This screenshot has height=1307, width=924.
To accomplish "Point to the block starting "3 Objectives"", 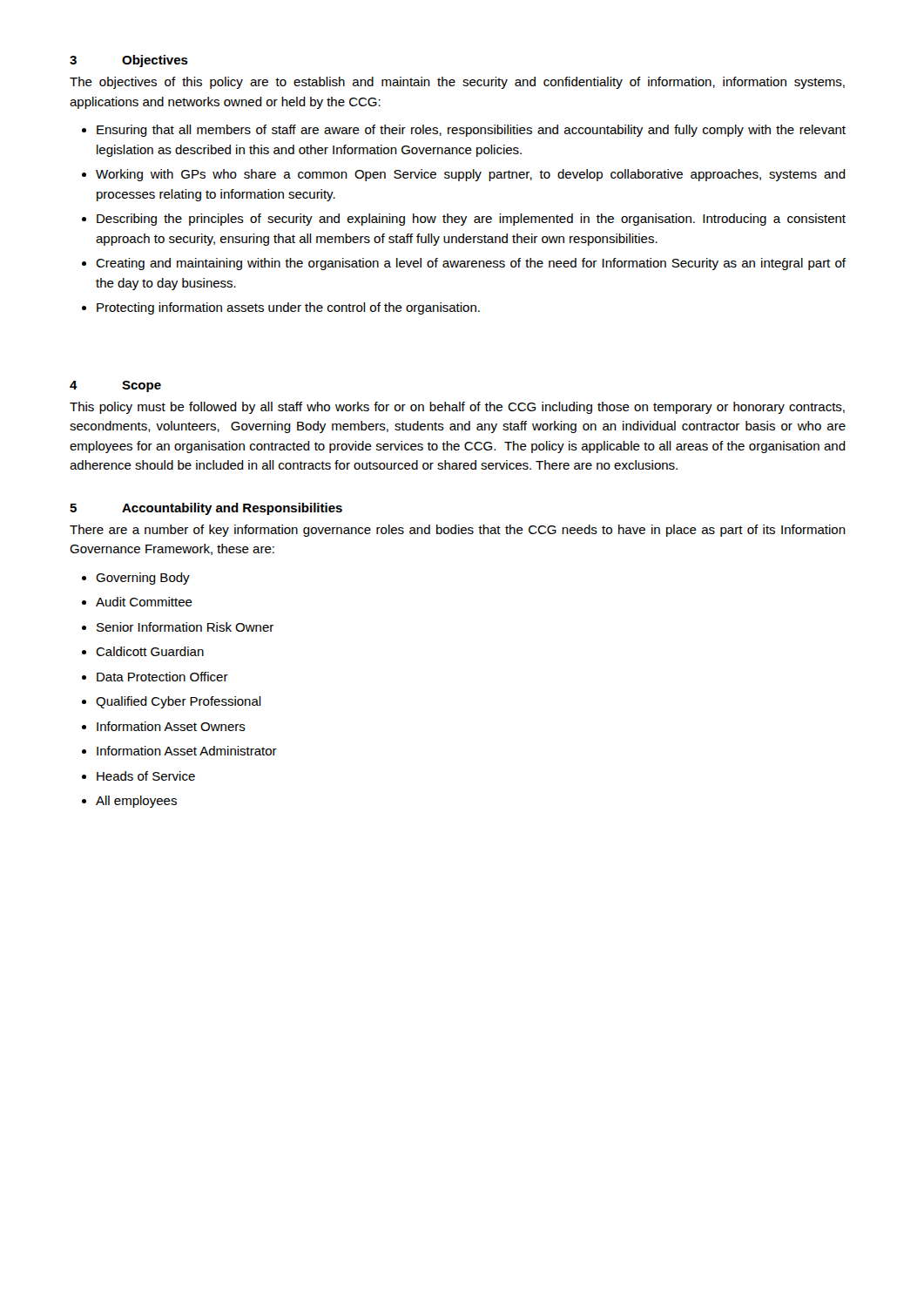I will [x=129, y=60].
